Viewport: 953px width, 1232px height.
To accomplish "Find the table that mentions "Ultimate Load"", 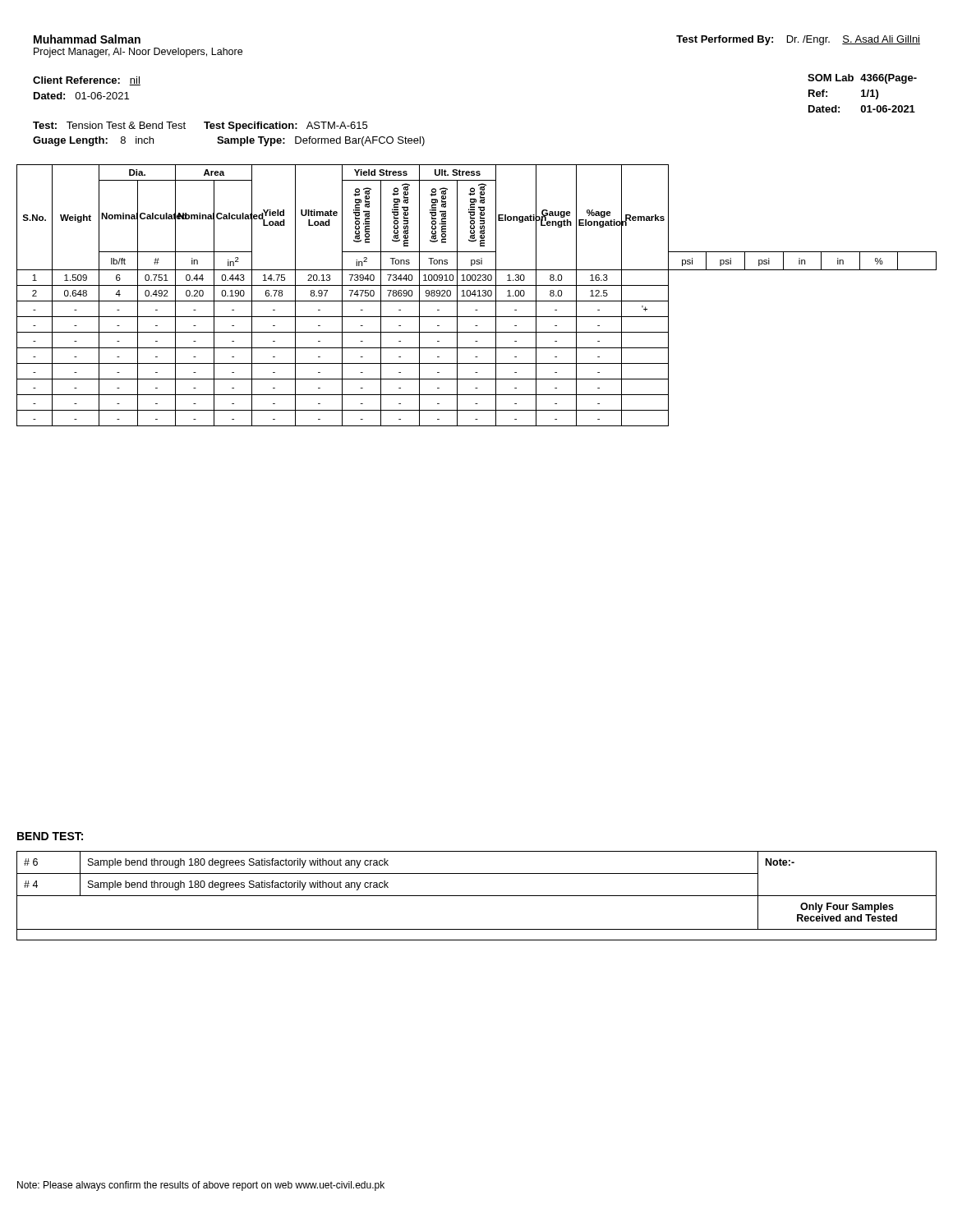I will pos(476,295).
